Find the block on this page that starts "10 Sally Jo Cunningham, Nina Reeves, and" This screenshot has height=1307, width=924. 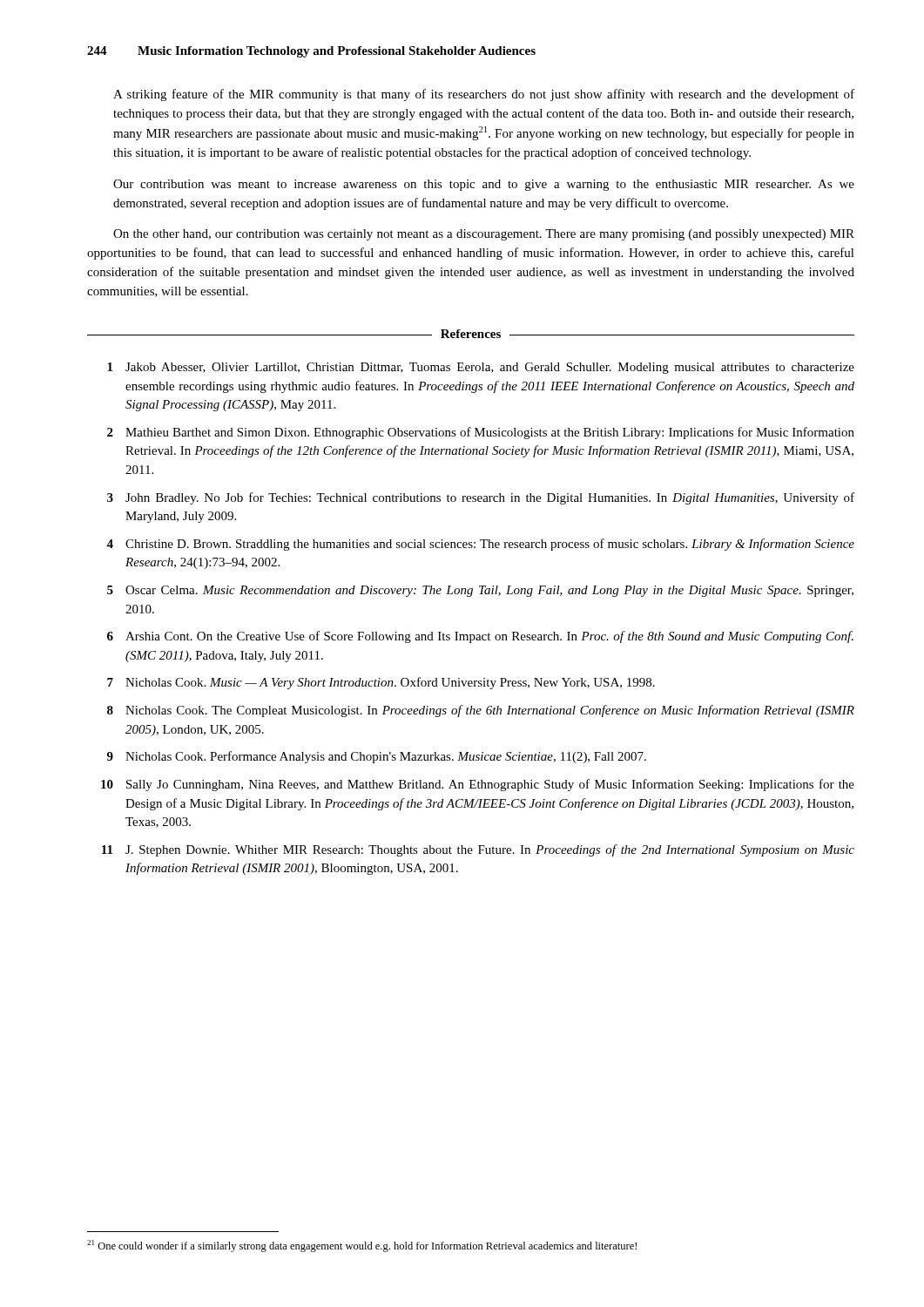pos(471,804)
